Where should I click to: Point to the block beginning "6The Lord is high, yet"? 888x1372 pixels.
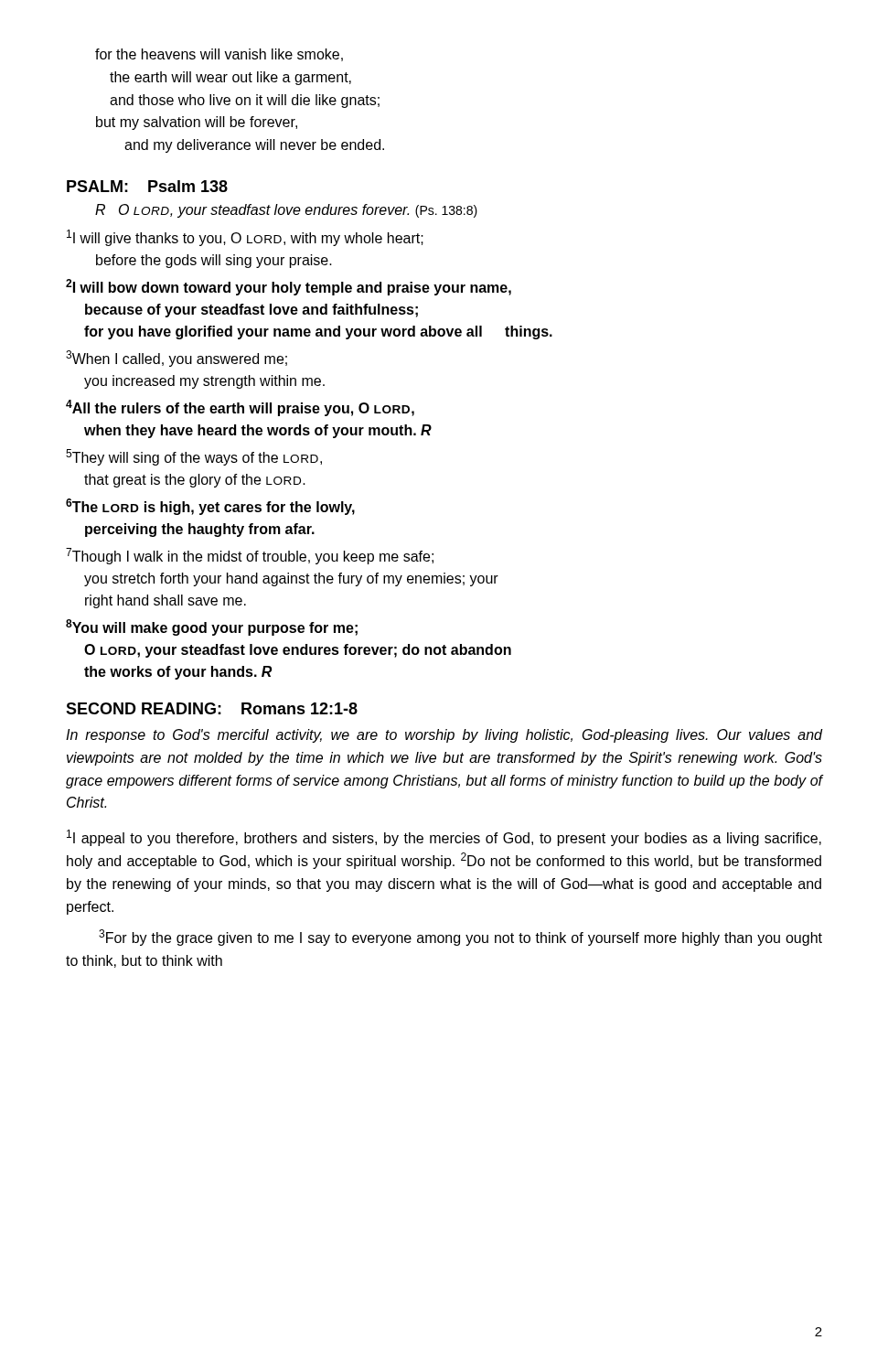pyautogui.click(x=211, y=517)
